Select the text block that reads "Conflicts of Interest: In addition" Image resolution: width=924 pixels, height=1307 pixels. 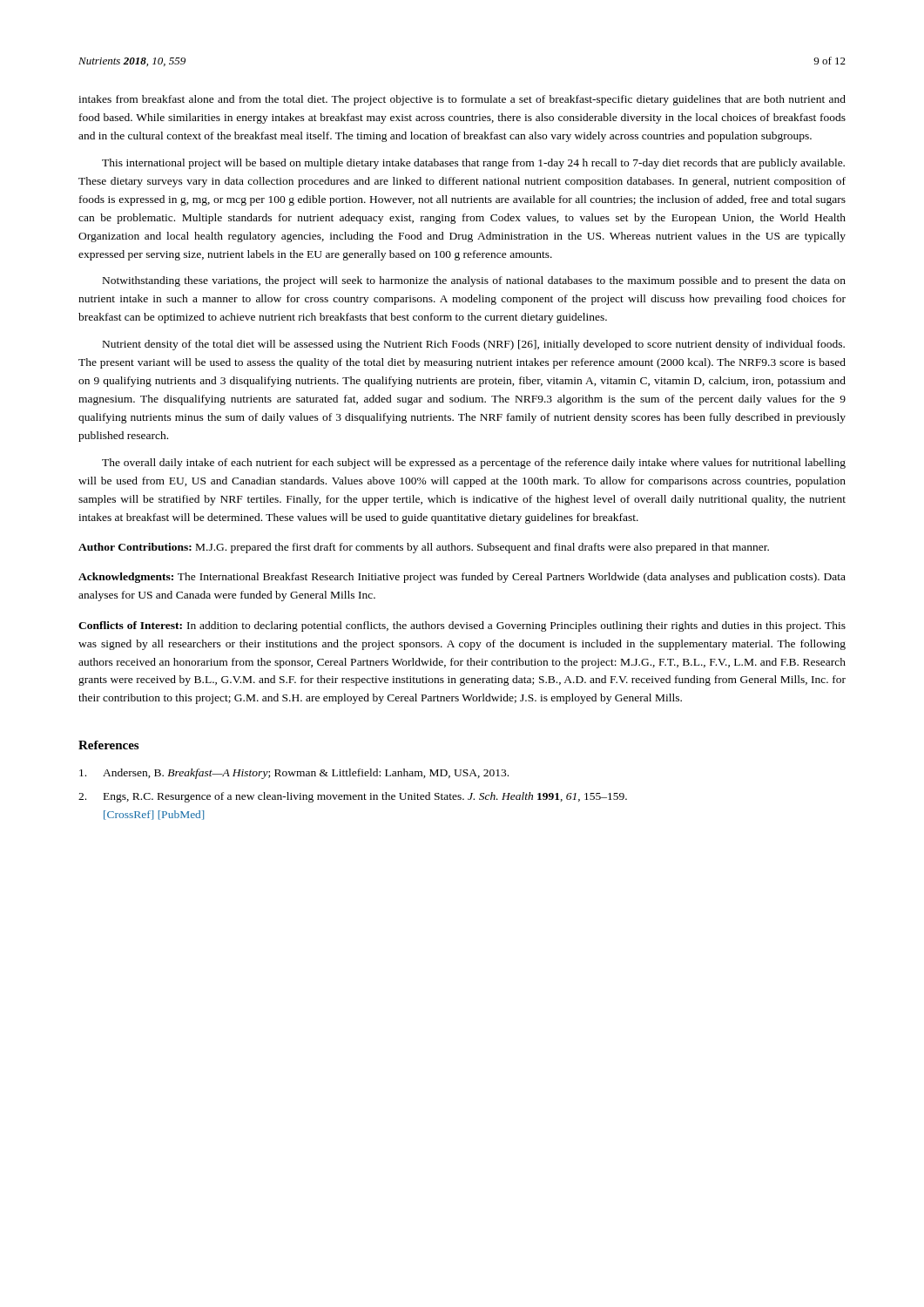click(x=462, y=662)
